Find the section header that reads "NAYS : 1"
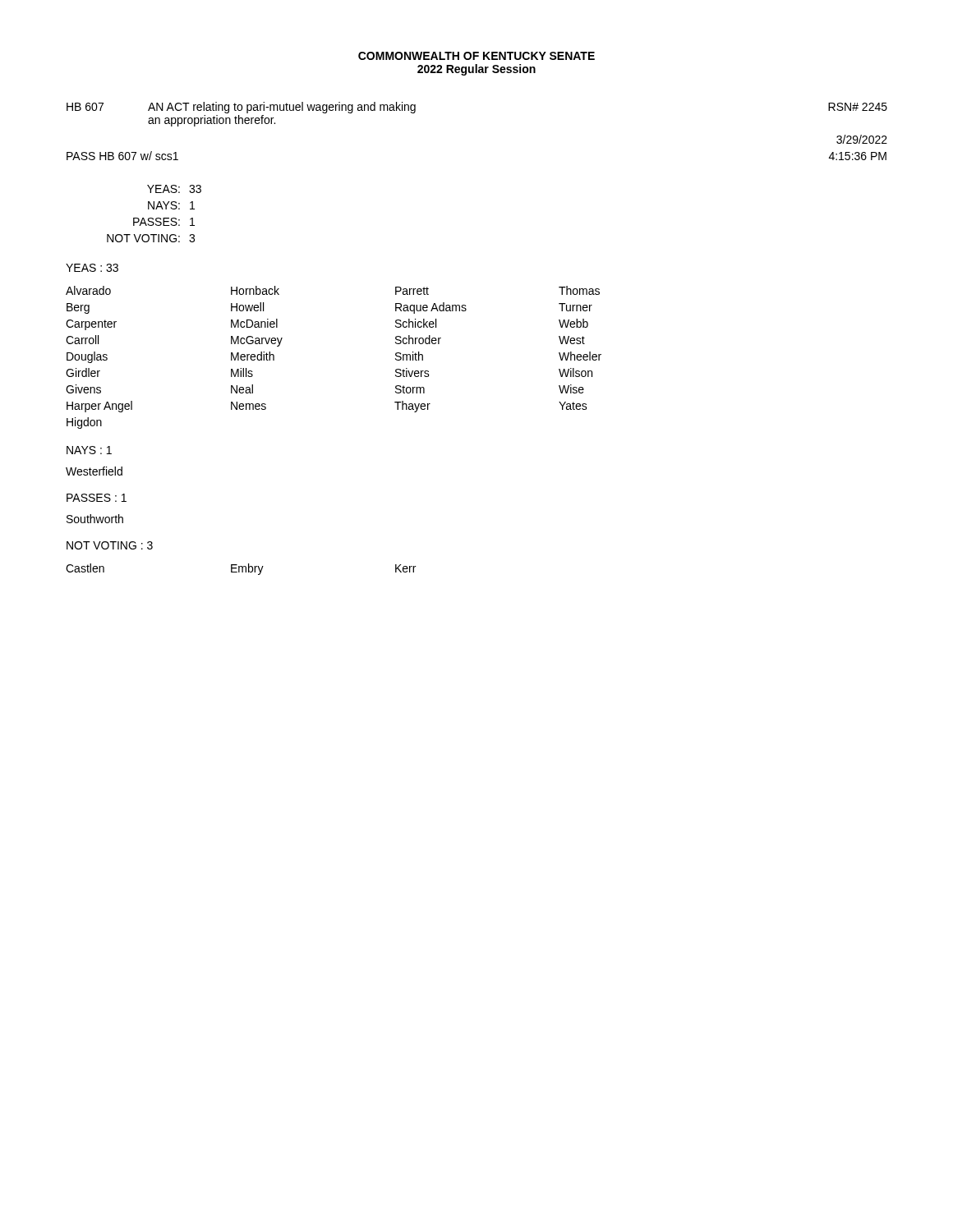Image resolution: width=953 pixels, height=1232 pixels. [x=89, y=450]
